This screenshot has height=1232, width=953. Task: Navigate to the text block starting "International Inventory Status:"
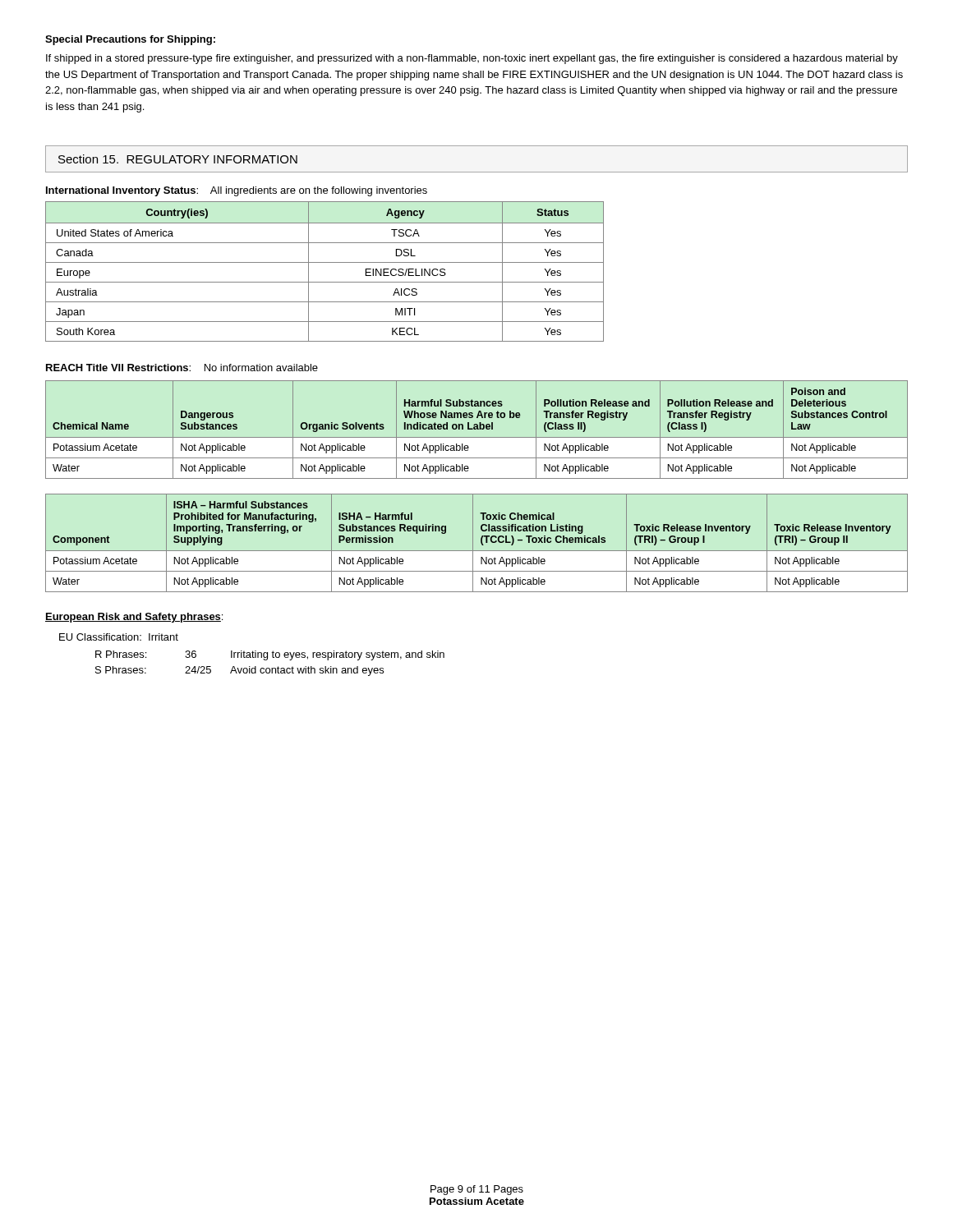236,190
